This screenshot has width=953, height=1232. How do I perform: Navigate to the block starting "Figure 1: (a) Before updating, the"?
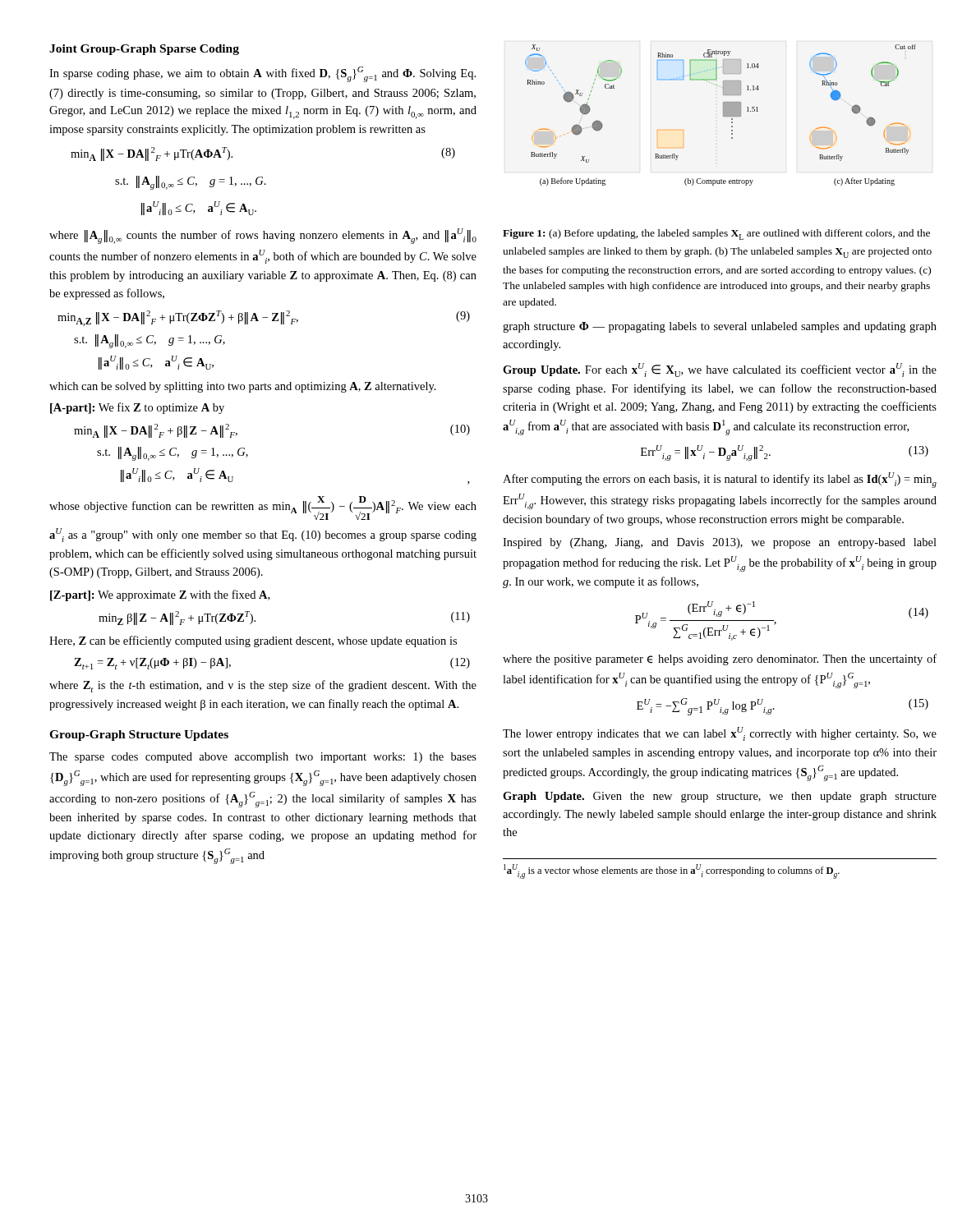point(717,267)
